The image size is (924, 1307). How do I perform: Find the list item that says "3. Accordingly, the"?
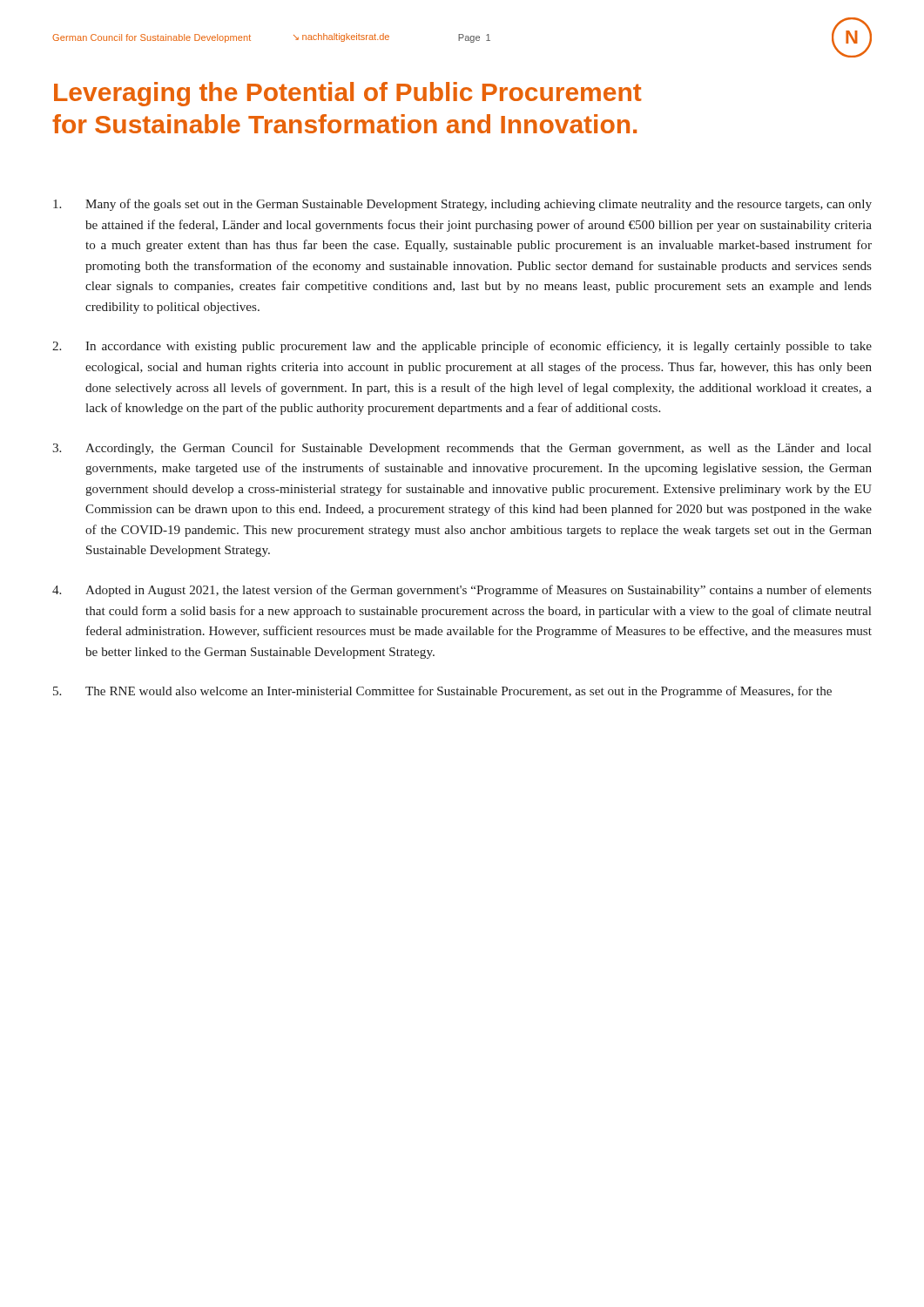[x=462, y=499]
